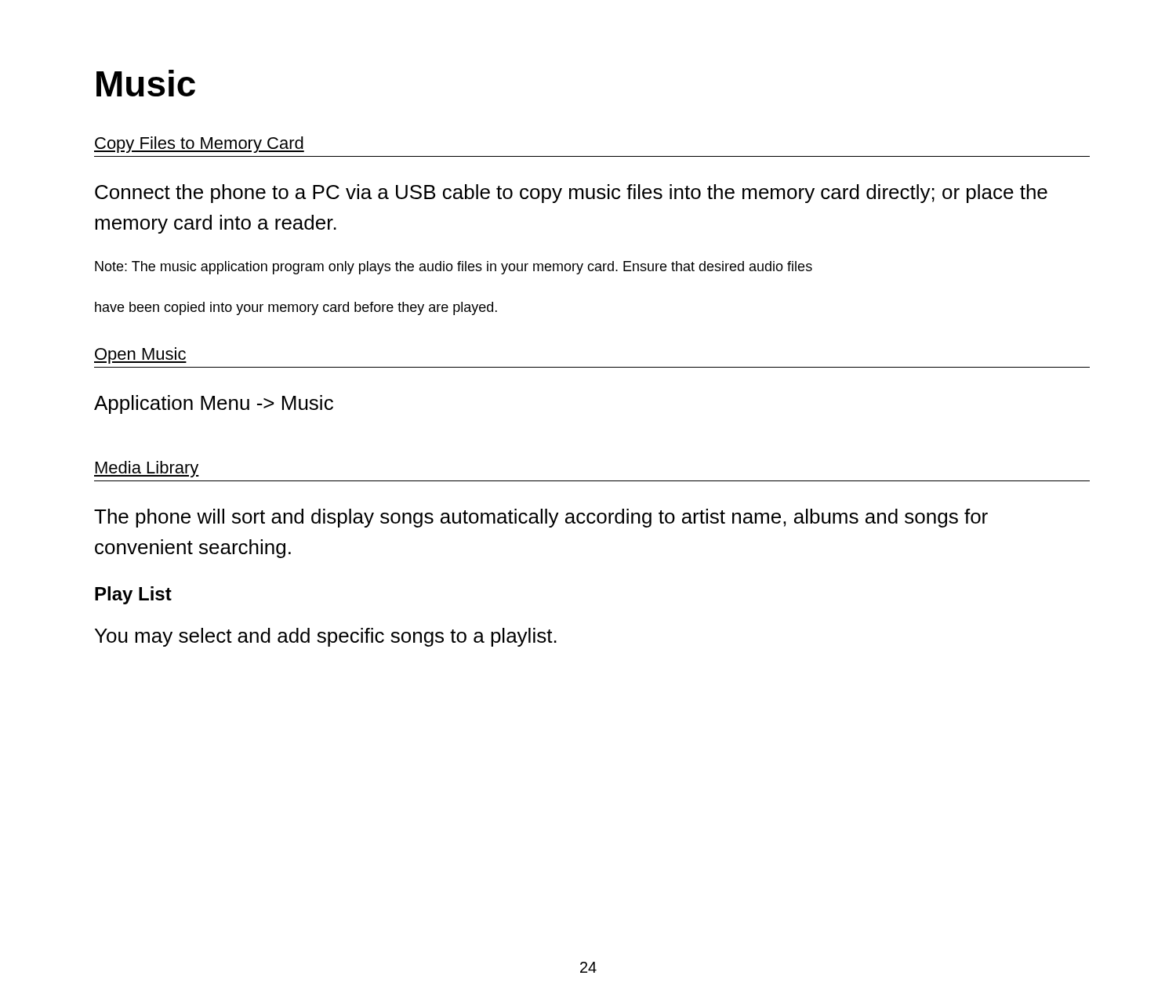Locate the passage starting "Open Music"
The width and height of the screenshot is (1176, 1008).
tap(140, 355)
